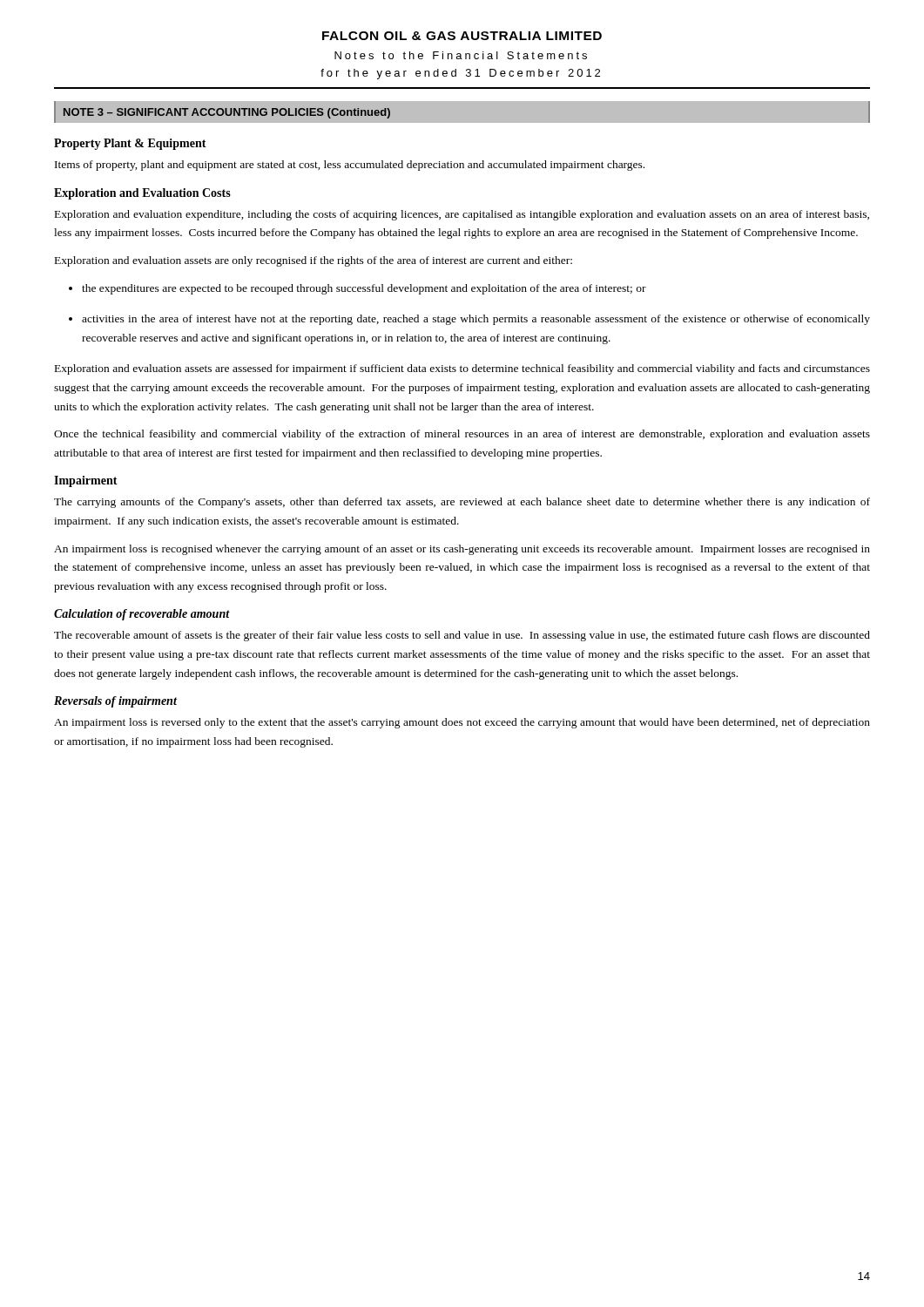The height and width of the screenshot is (1307, 924).
Task: Select the list item with the text "activities in the area of interest have"
Action: pyautogui.click(x=476, y=328)
